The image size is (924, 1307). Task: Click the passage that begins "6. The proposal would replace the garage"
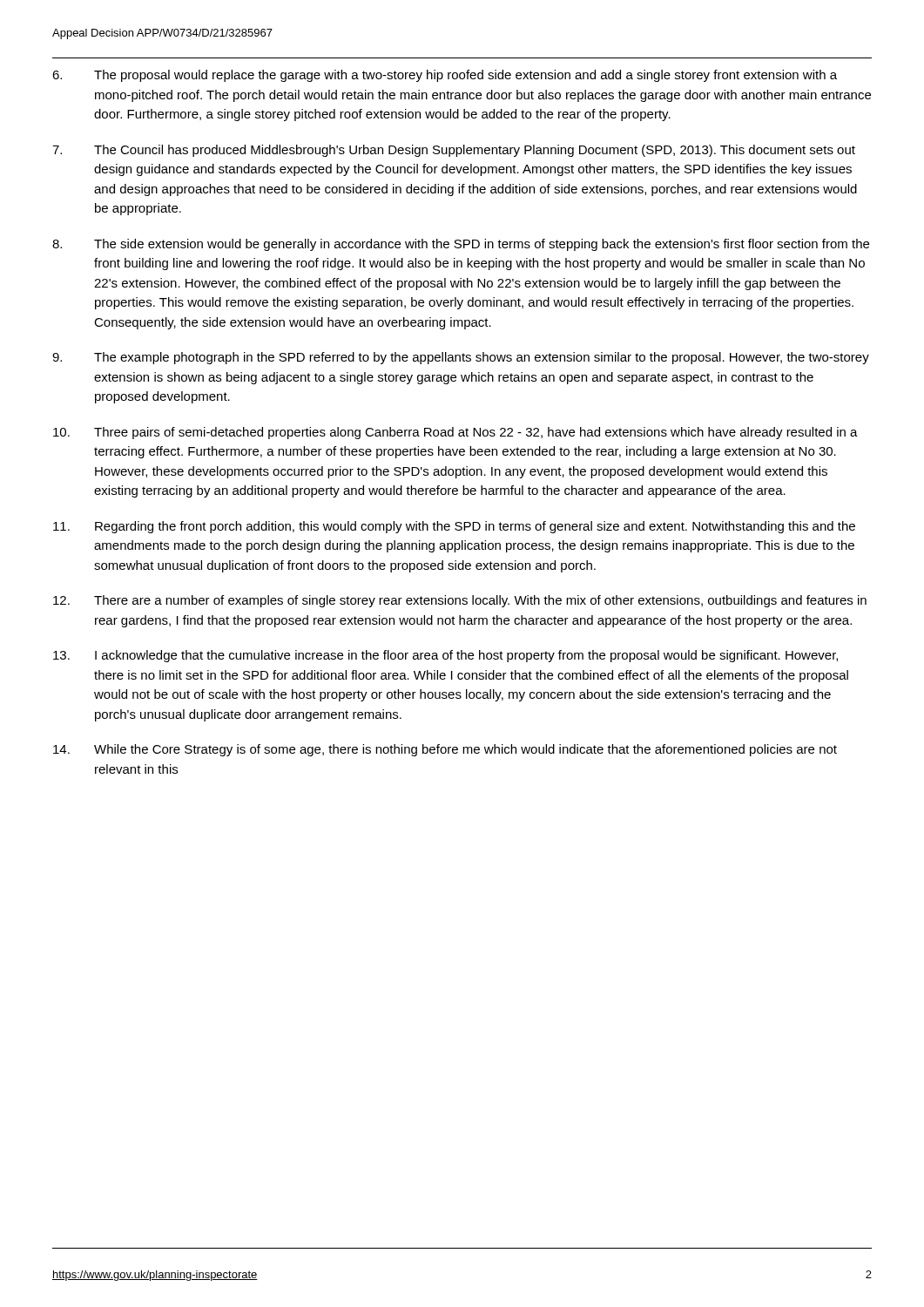pyautogui.click(x=462, y=95)
